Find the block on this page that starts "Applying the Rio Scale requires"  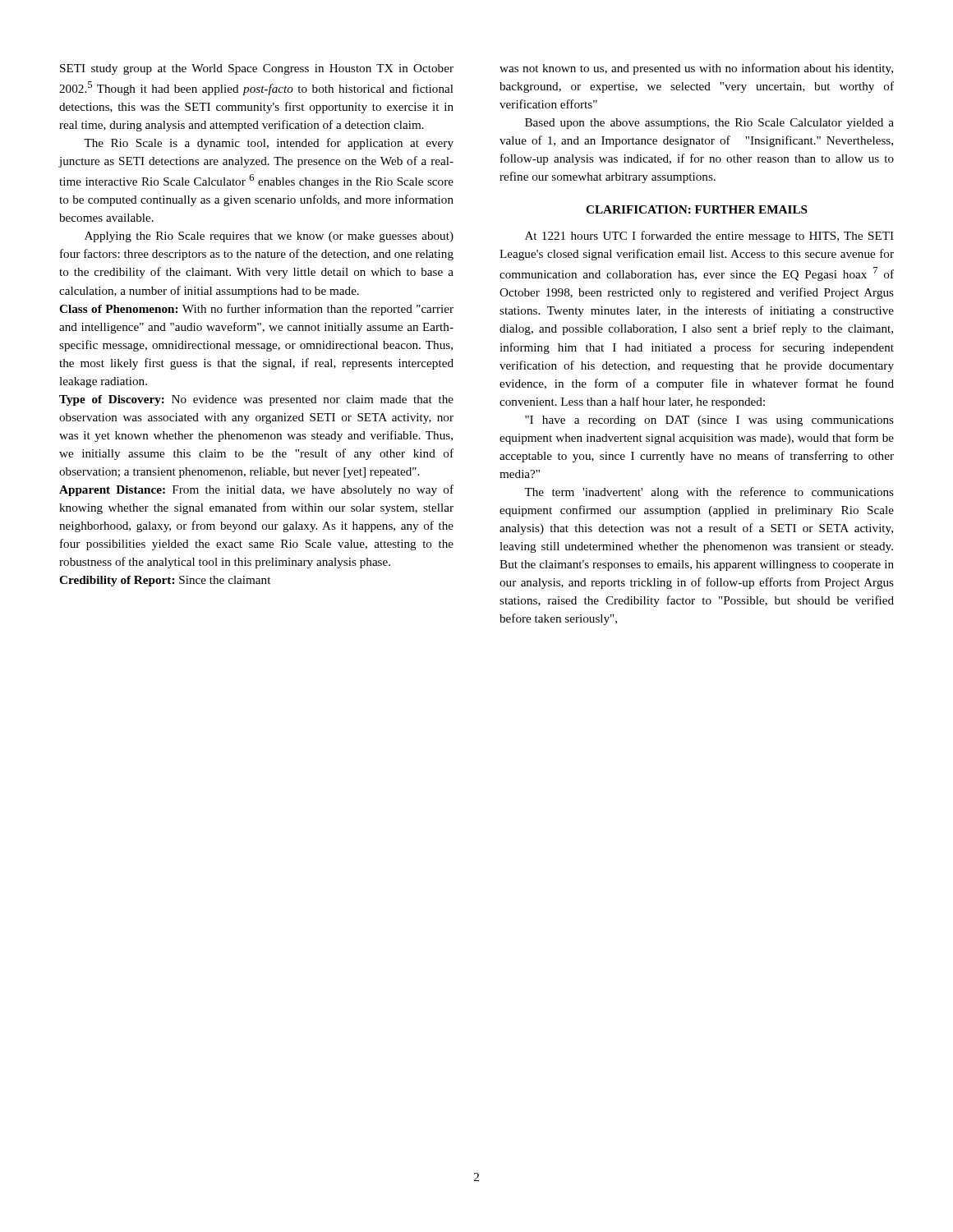(x=256, y=263)
